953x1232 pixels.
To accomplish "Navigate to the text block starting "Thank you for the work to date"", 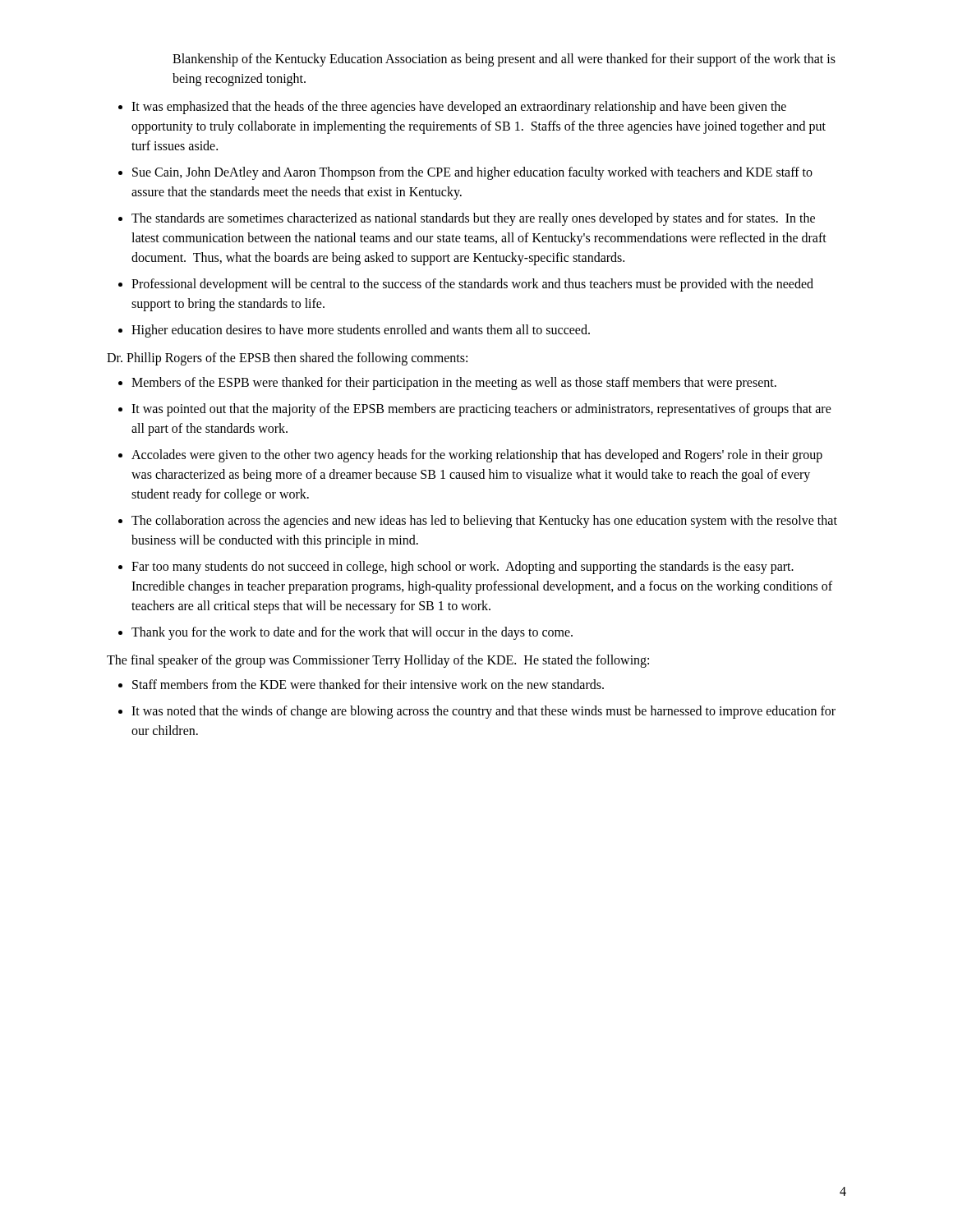I will click(x=489, y=632).
